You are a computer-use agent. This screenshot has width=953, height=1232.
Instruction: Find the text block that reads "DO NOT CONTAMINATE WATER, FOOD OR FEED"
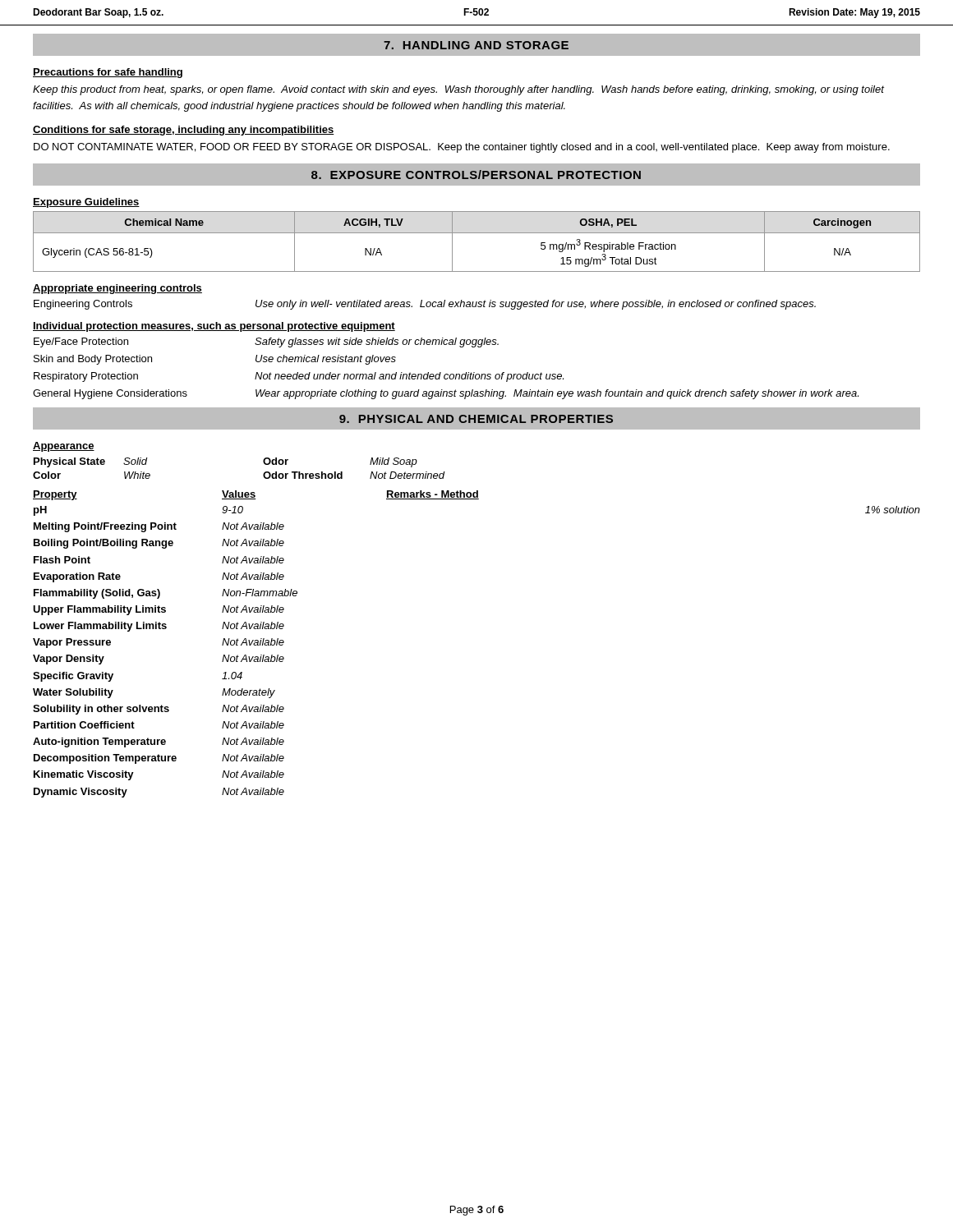point(462,147)
